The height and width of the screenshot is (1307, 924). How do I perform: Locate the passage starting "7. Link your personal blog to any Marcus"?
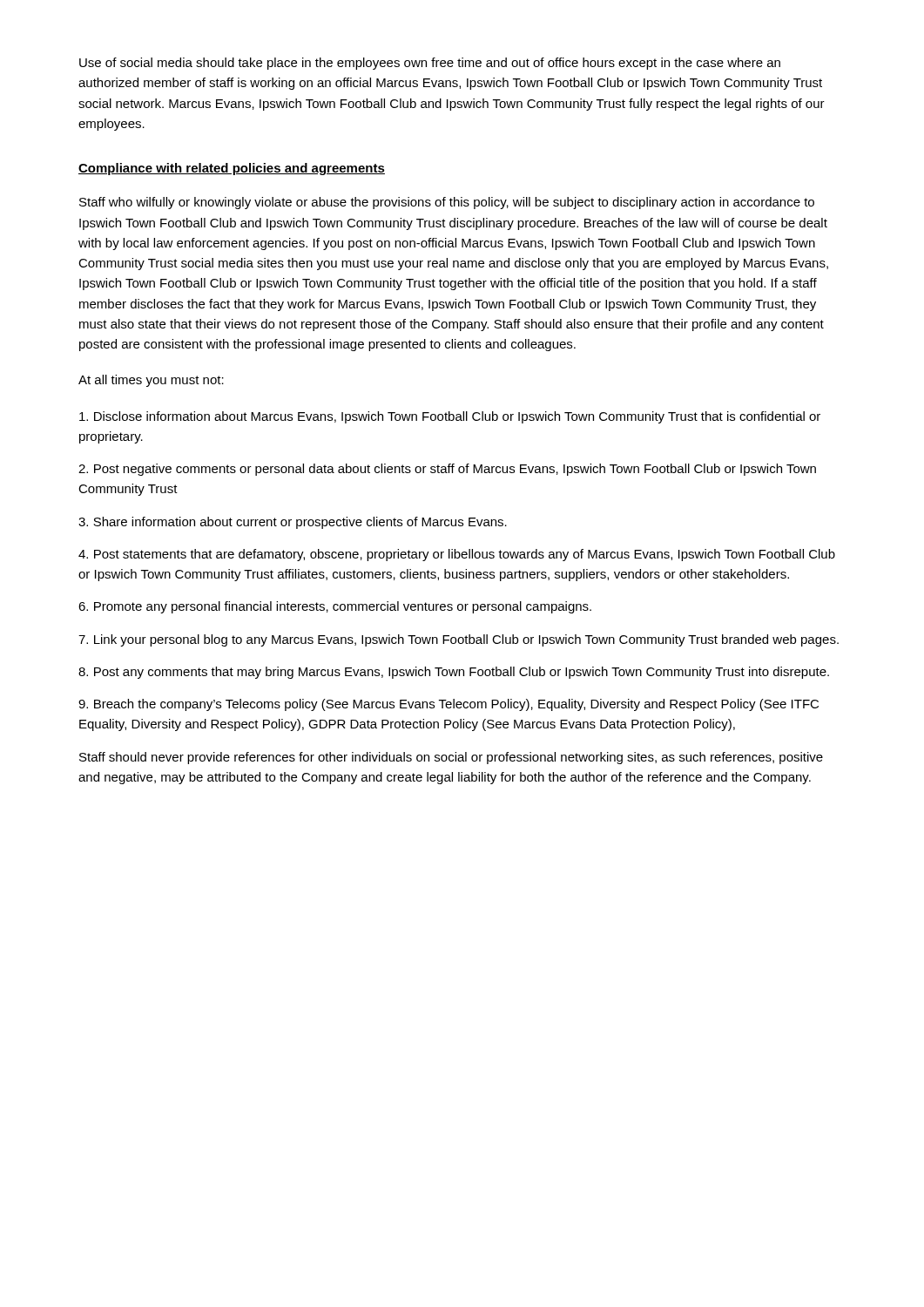click(x=459, y=639)
